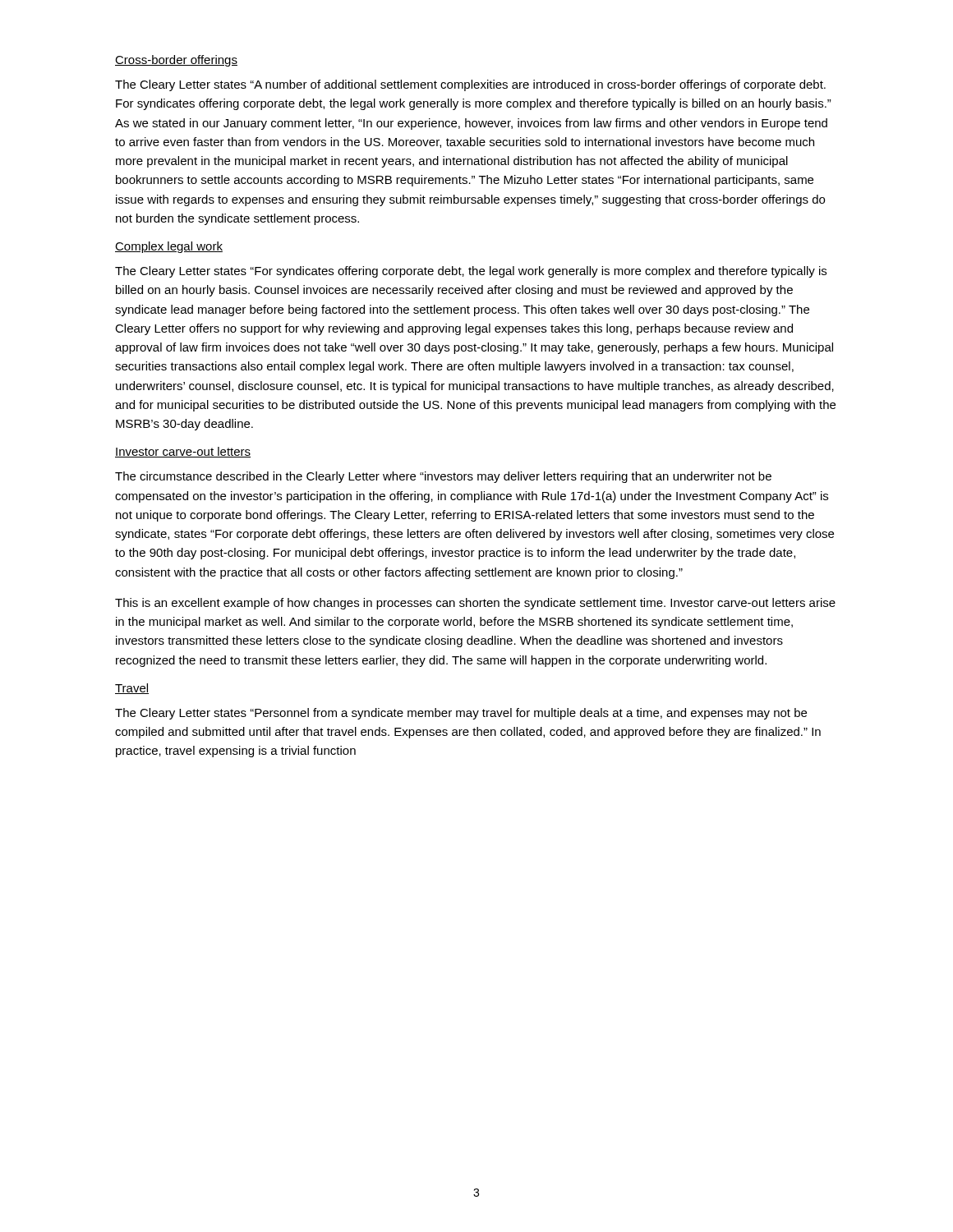Click on the text block containing "The Cleary Letter states “A number of additional"
The image size is (953, 1232).
tap(473, 151)
